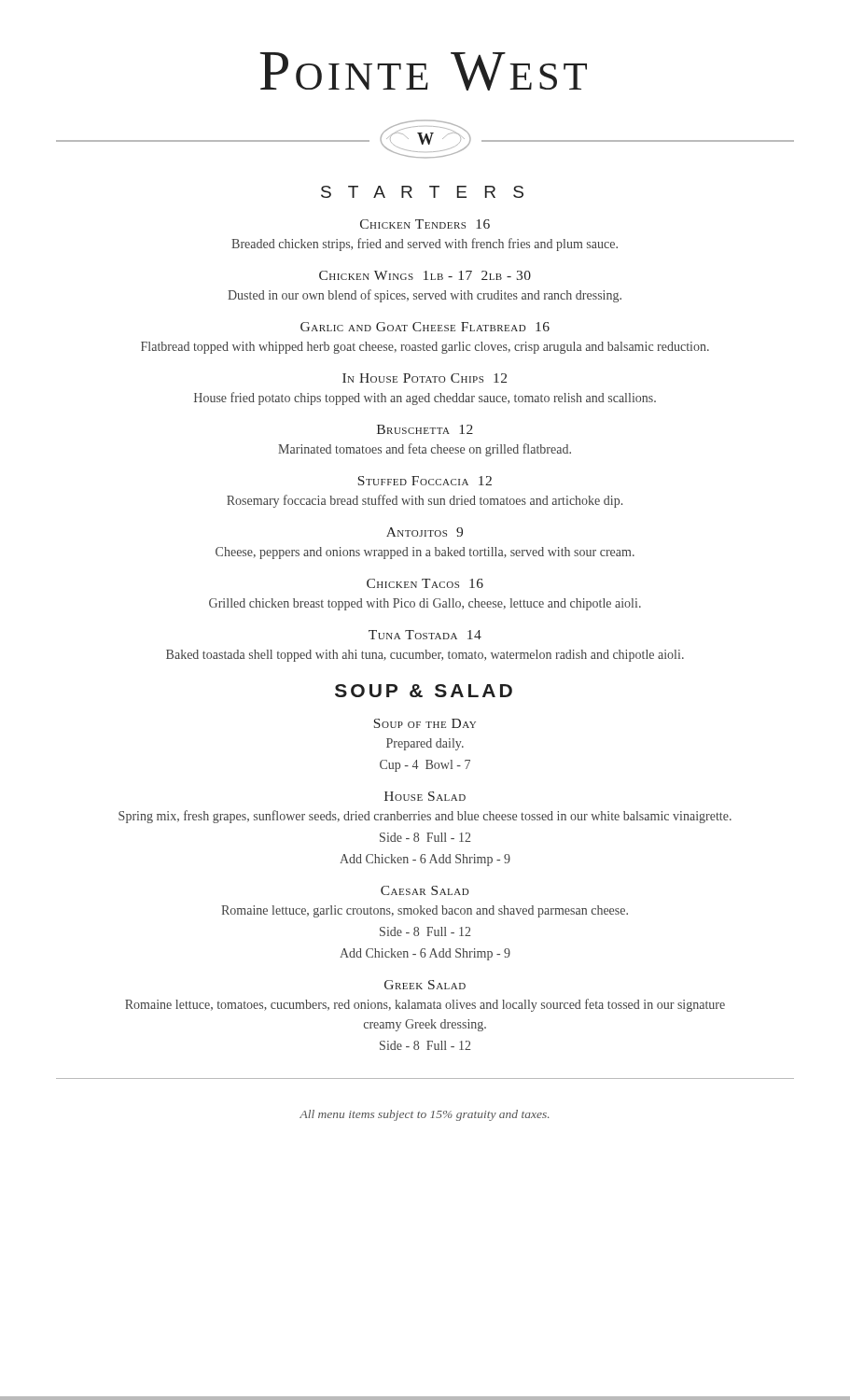The width and height of the screenshot is (850, 1400).
Task: Select the illustration
Action: coord(425,141)
